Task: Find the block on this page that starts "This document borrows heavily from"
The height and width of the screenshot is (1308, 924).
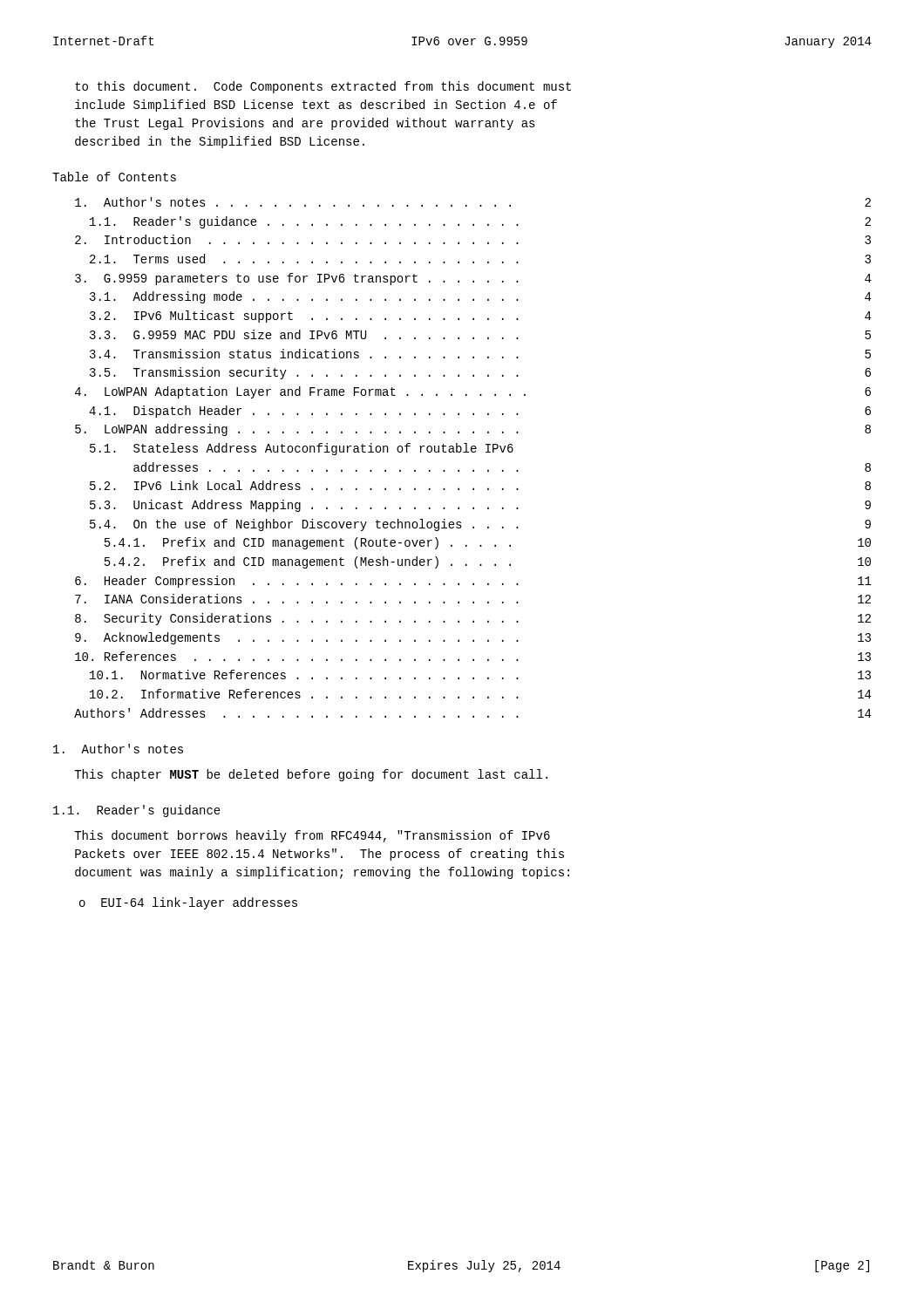Action: pyautogui.click(x=312, y=855)
